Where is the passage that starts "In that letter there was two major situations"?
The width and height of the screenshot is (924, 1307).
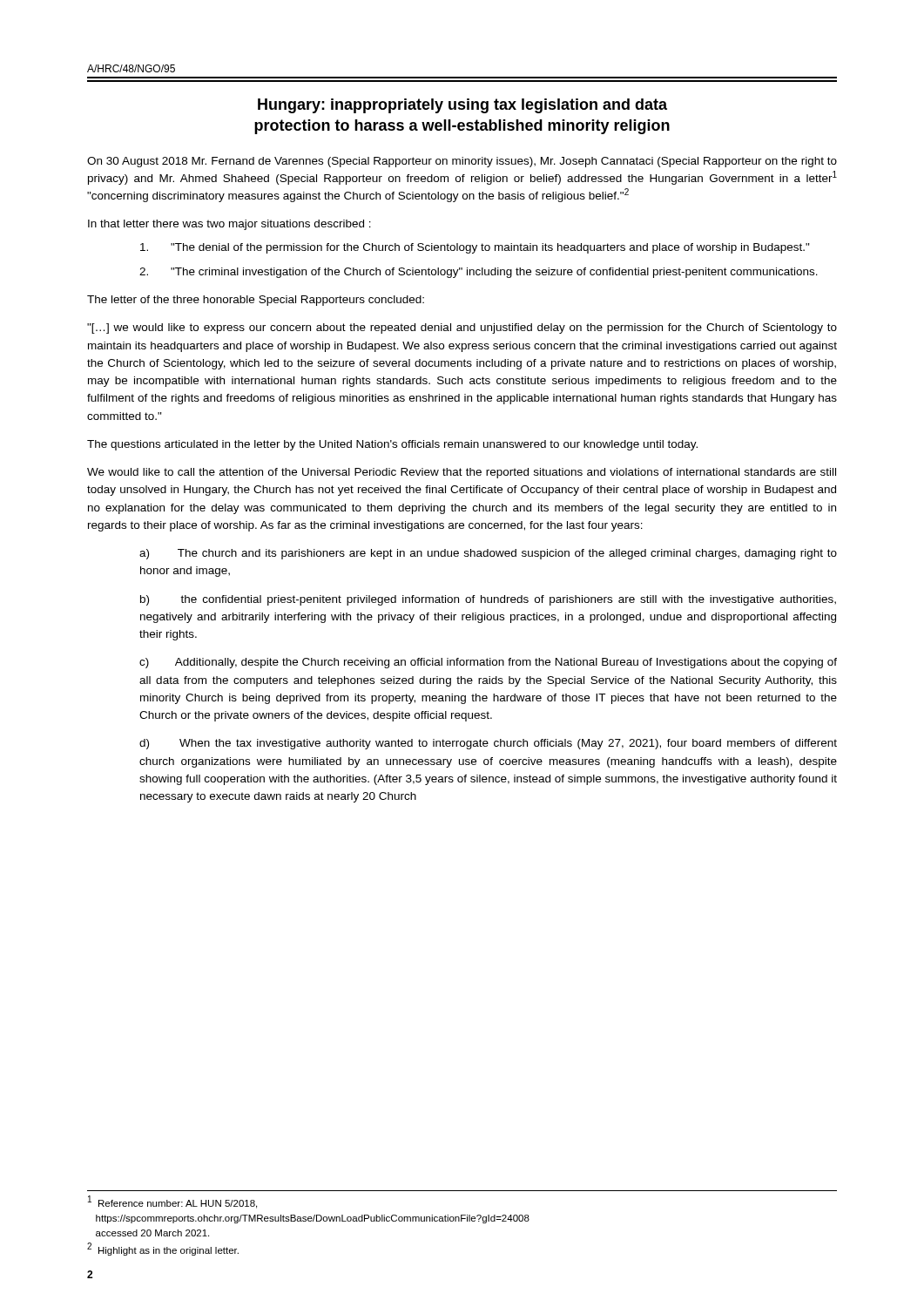(x=229, y=224)
